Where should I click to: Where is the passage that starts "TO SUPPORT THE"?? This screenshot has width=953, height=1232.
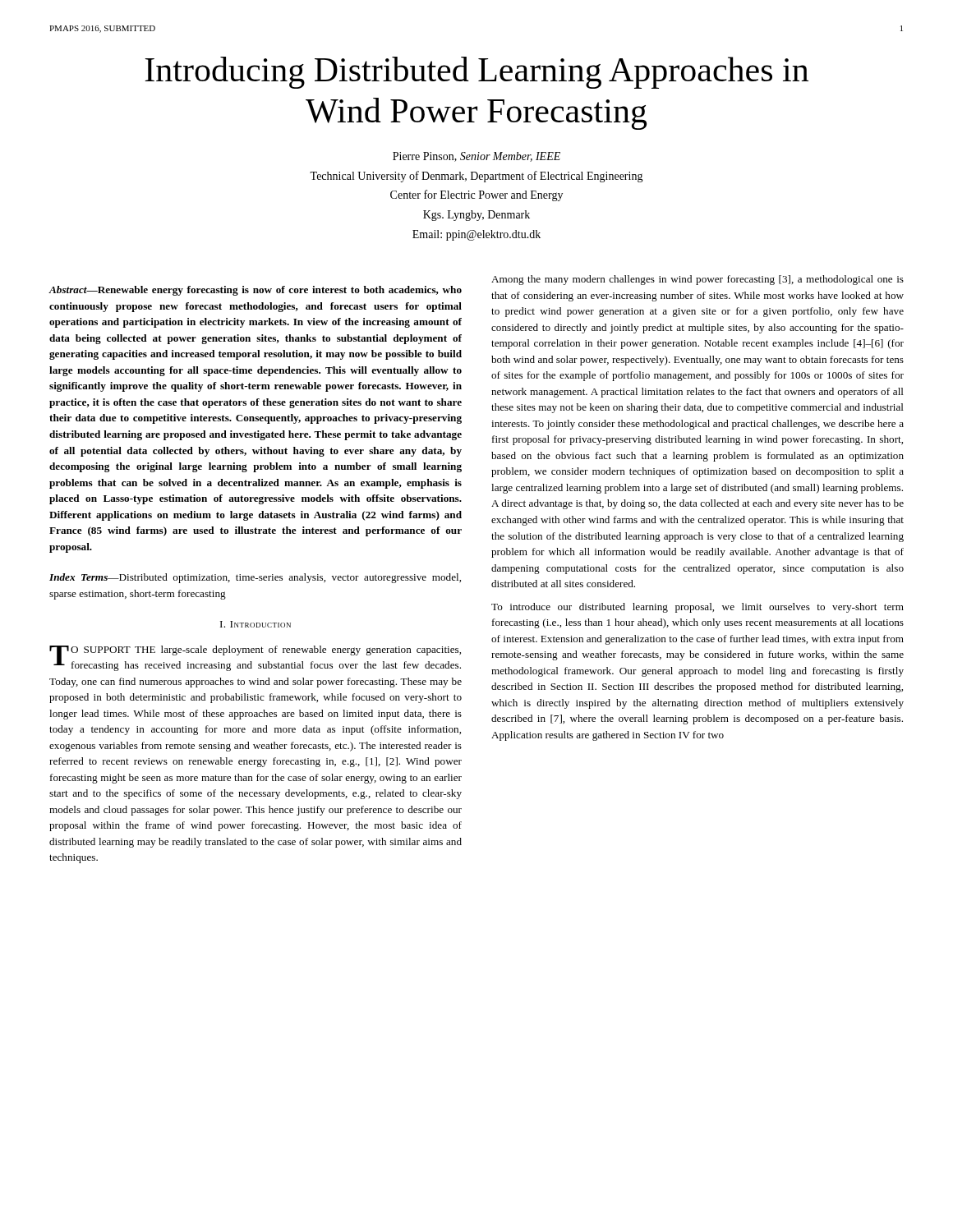pyautogui.click(x=255, y=752)
